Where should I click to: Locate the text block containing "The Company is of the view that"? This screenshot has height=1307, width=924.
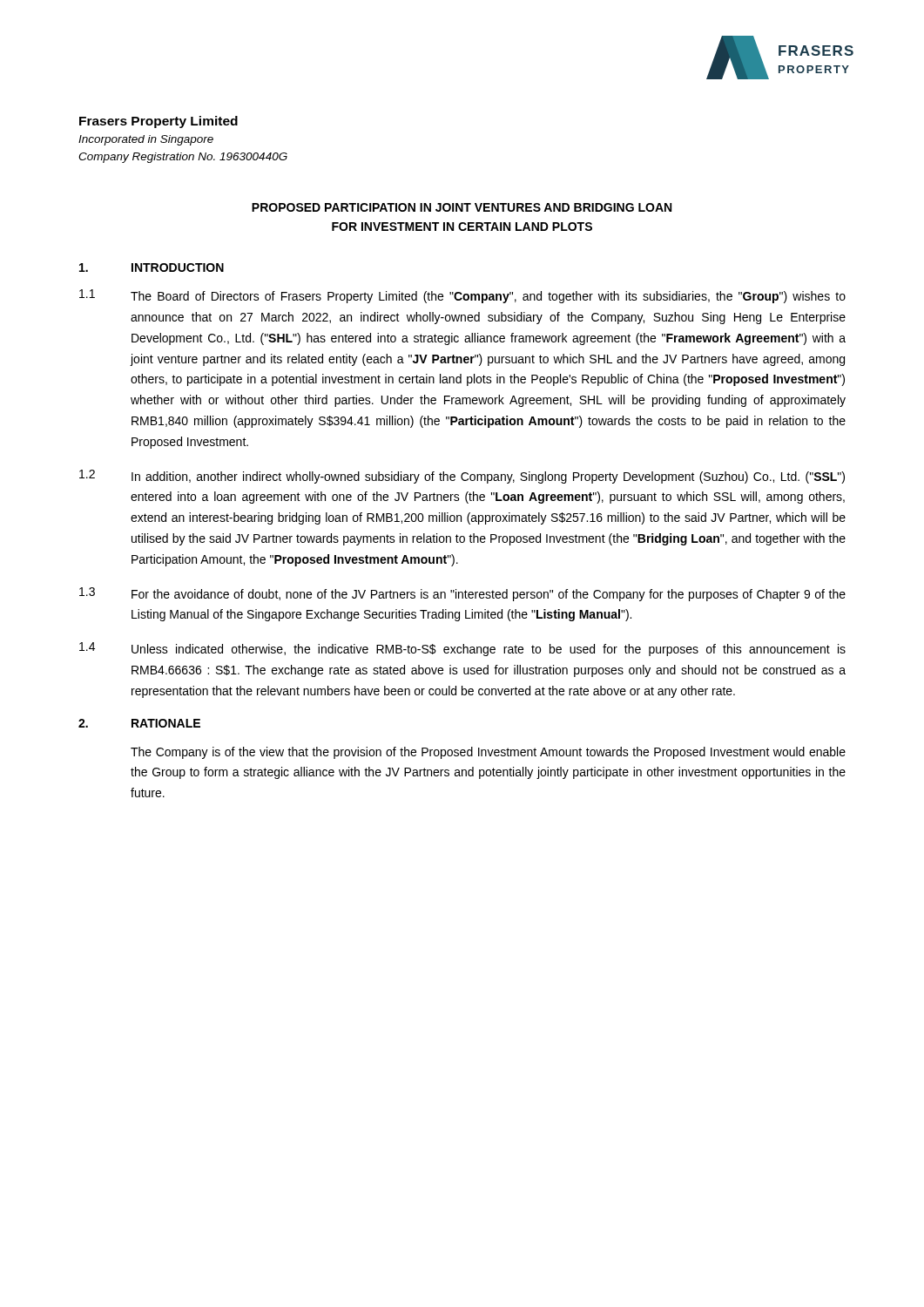(x=488, y=772)
